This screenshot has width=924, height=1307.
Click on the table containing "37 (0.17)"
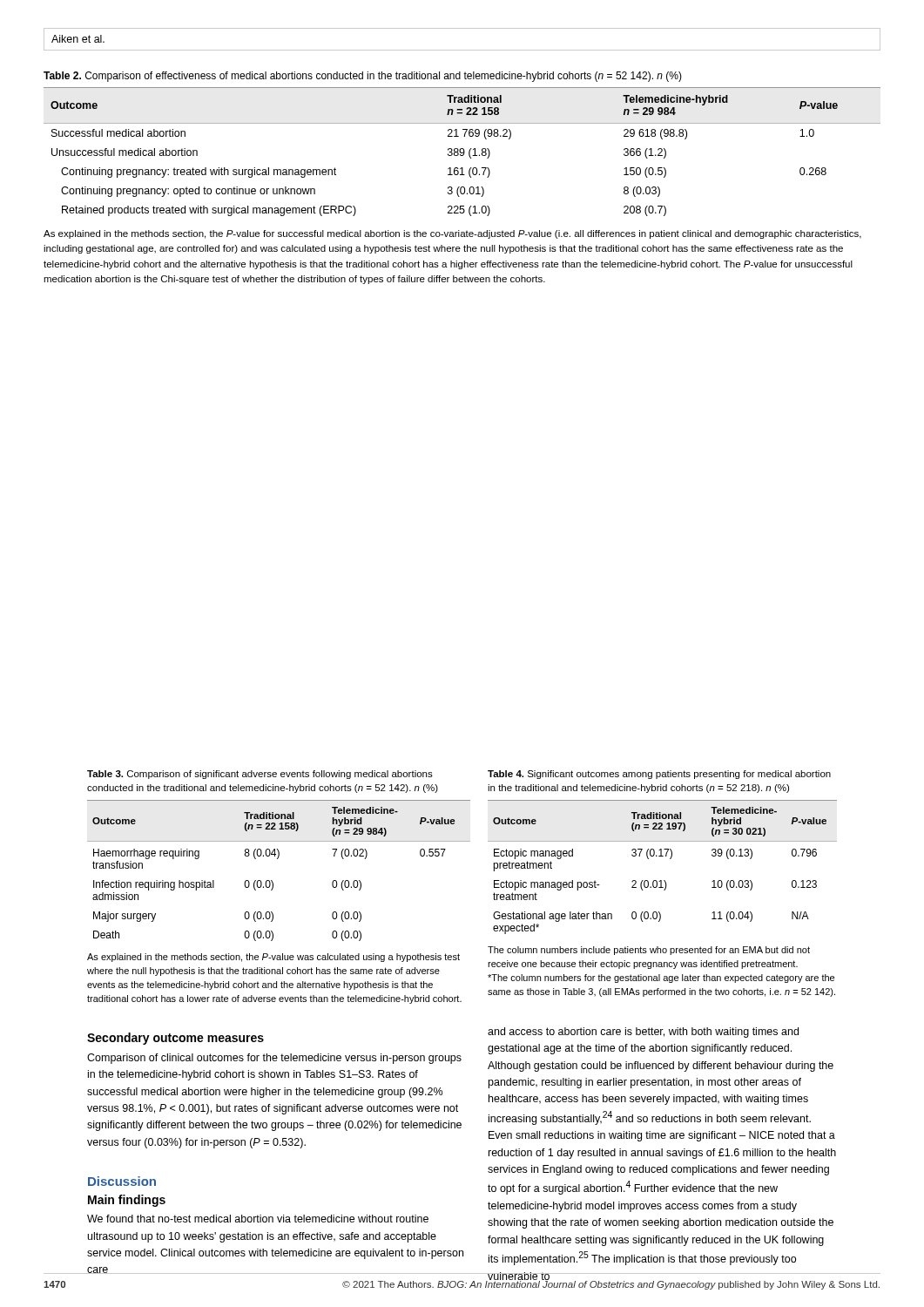click(x=662, y=900)
